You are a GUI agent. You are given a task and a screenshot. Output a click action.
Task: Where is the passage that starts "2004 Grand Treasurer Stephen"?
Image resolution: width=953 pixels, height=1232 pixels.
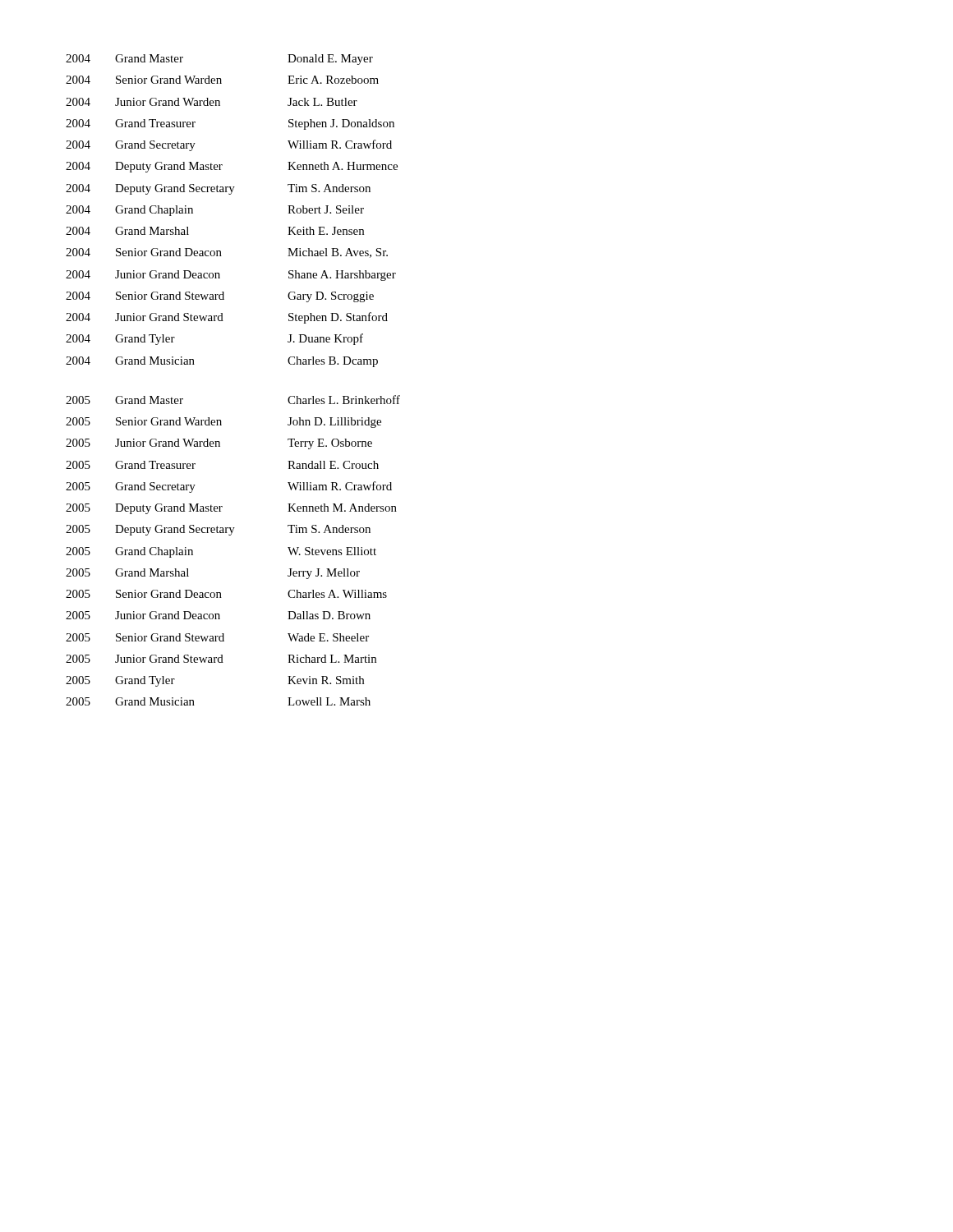coord(283,124)
